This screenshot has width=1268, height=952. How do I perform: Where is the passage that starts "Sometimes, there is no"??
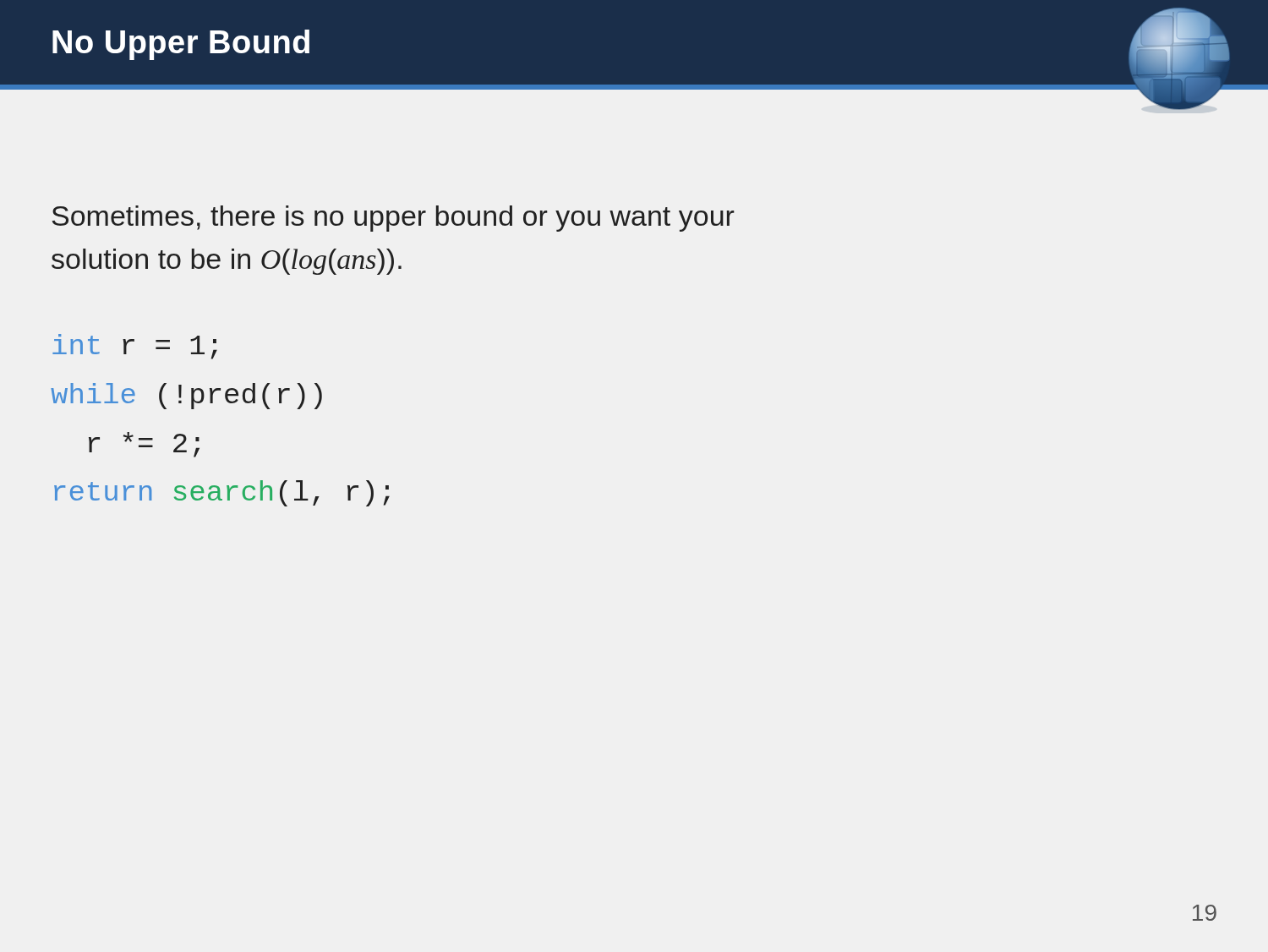[x=393, y=237]
